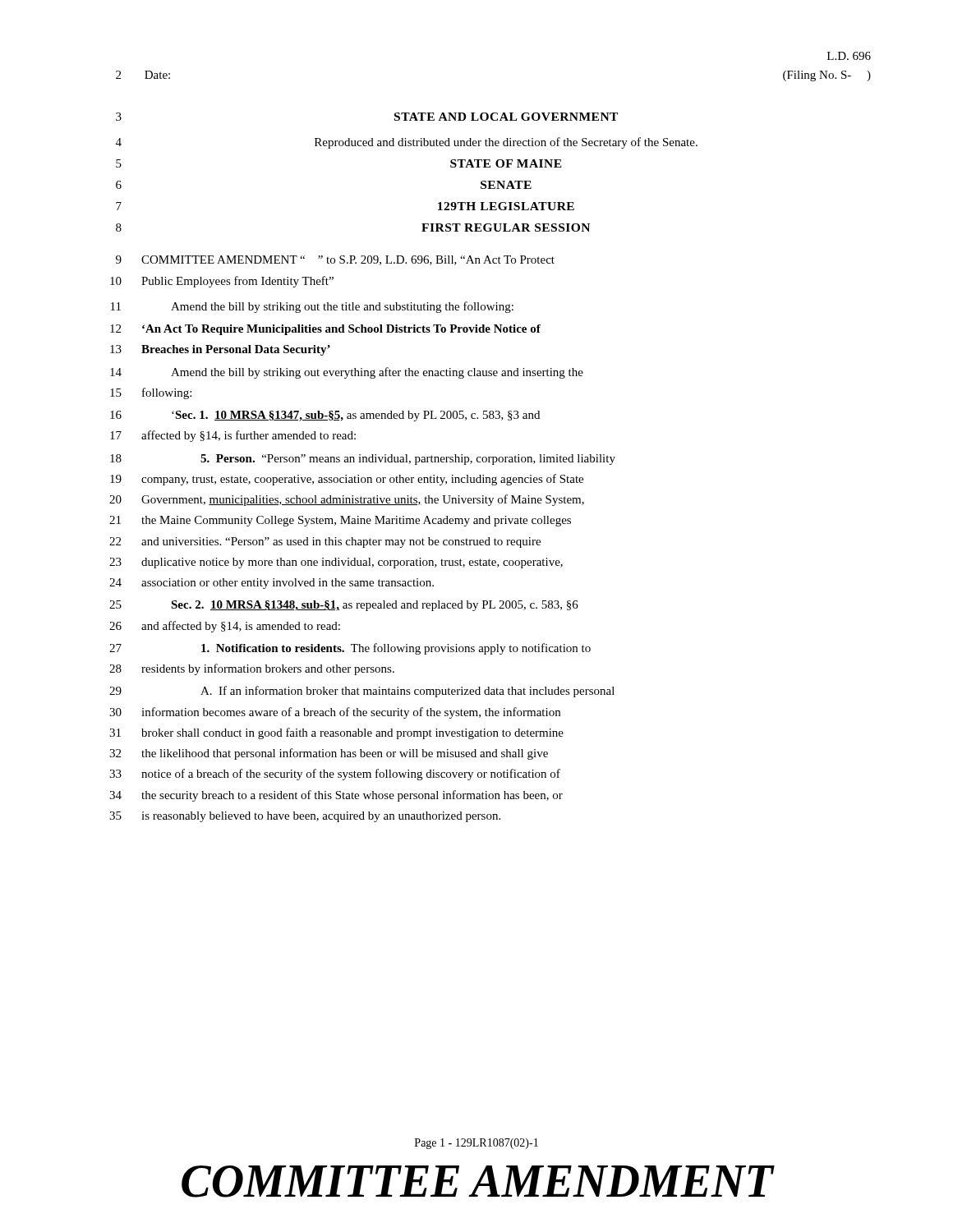Select the text block starting "16 ‘Sec. 1. 10 MRSA §1347, sub-§5, as"

476,415
